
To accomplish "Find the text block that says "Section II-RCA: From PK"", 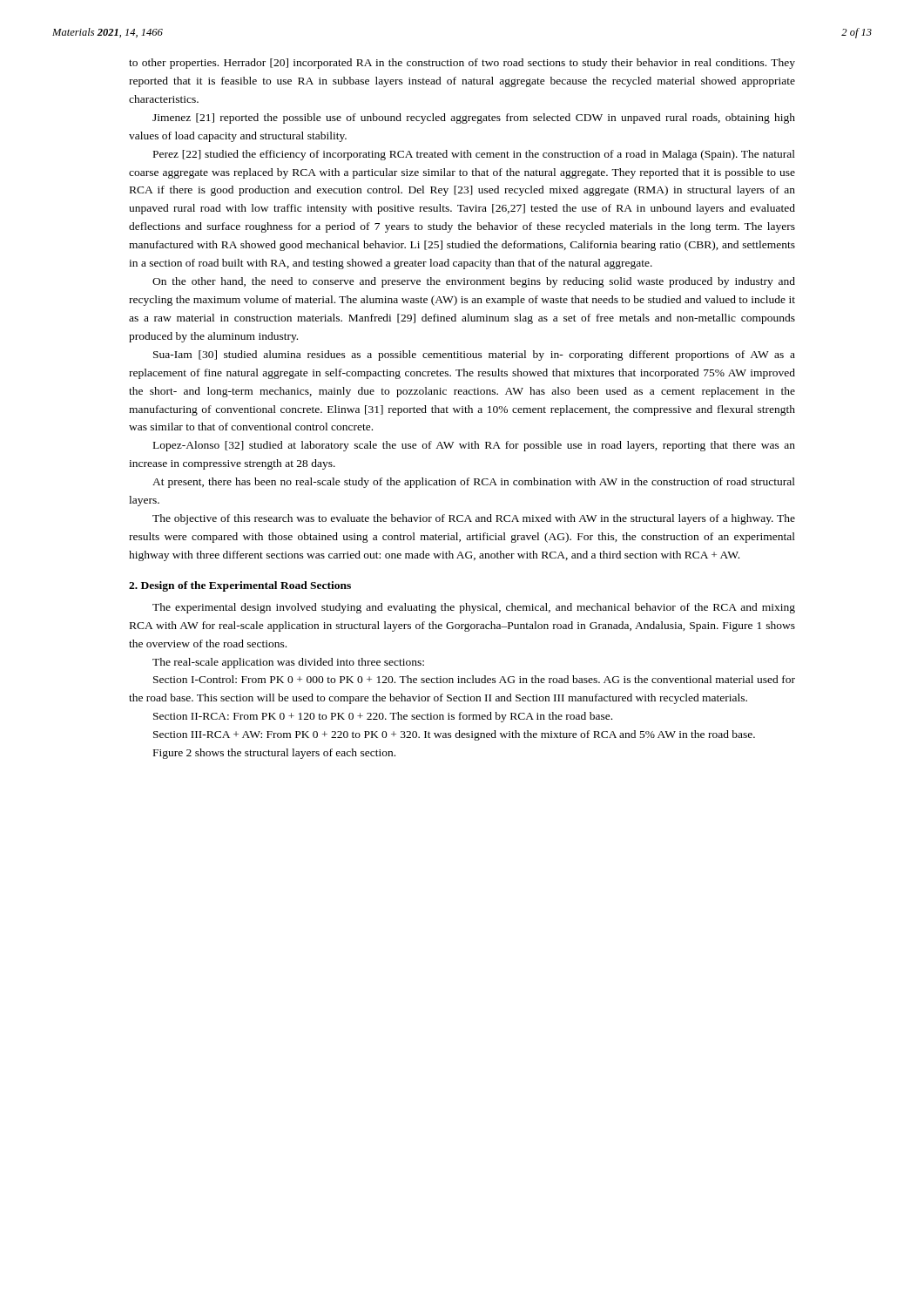I will 462,717.
